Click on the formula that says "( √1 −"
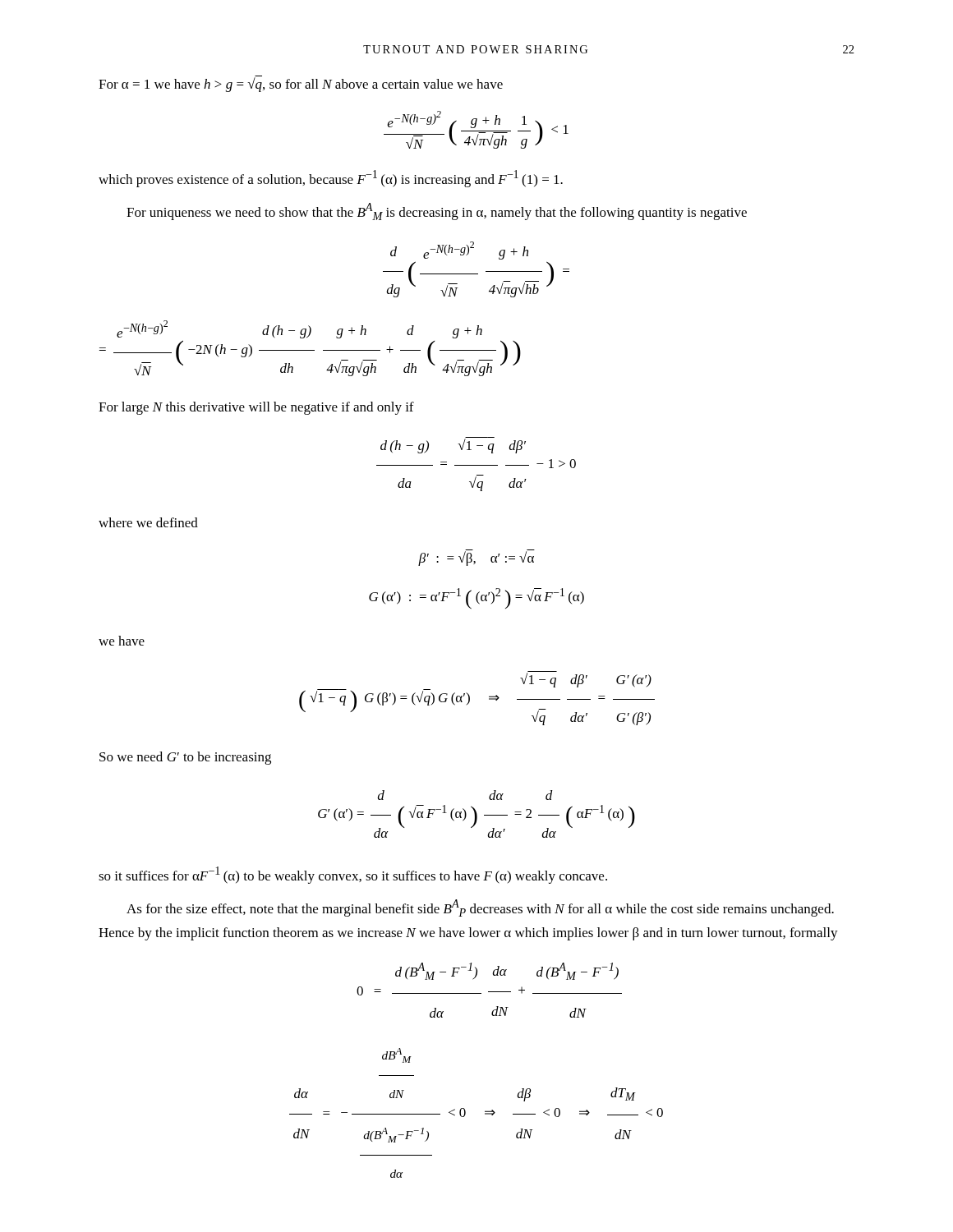Viewport: 953px width, 1232px height. [476, 699]
